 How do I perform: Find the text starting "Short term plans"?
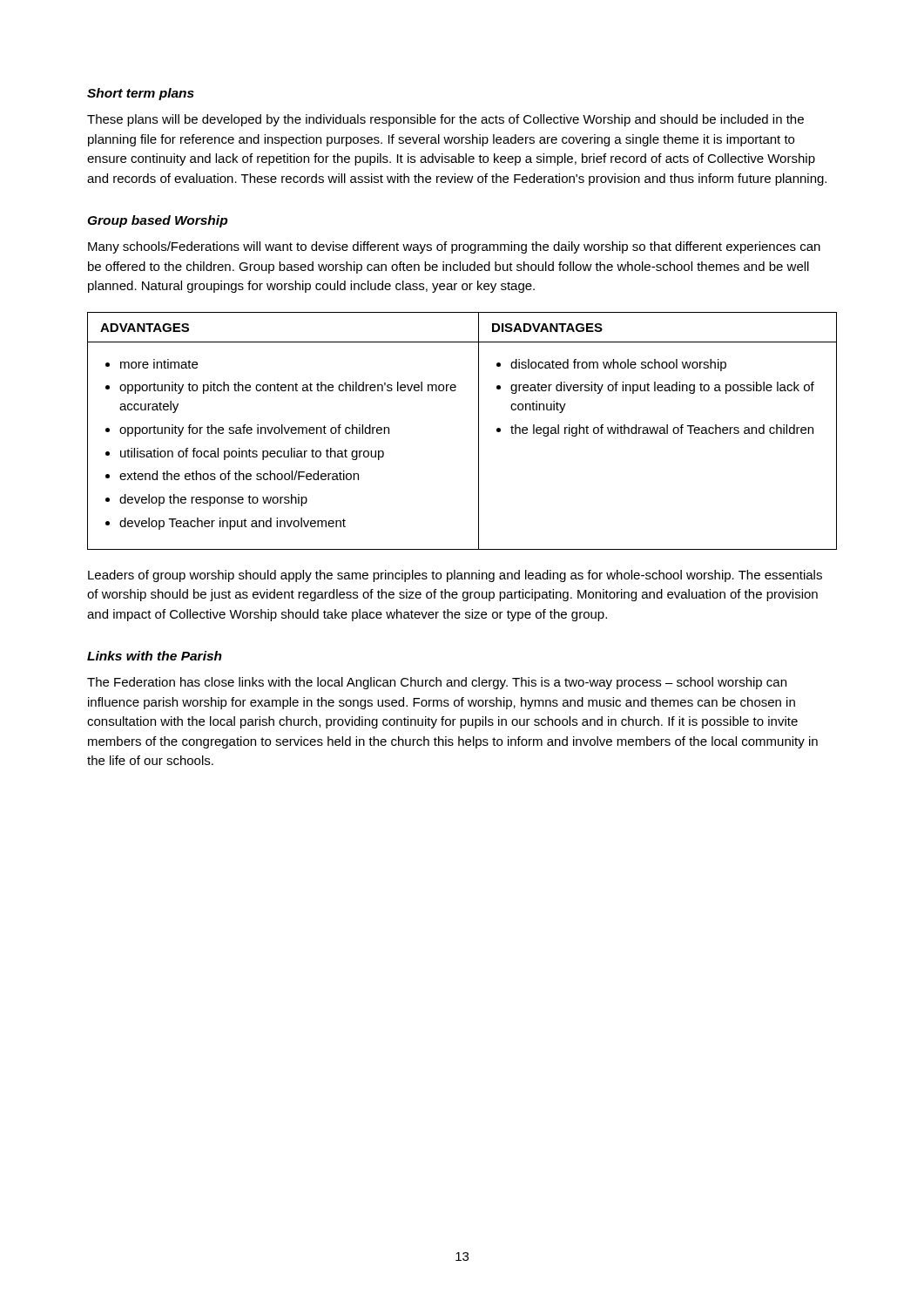141,93
